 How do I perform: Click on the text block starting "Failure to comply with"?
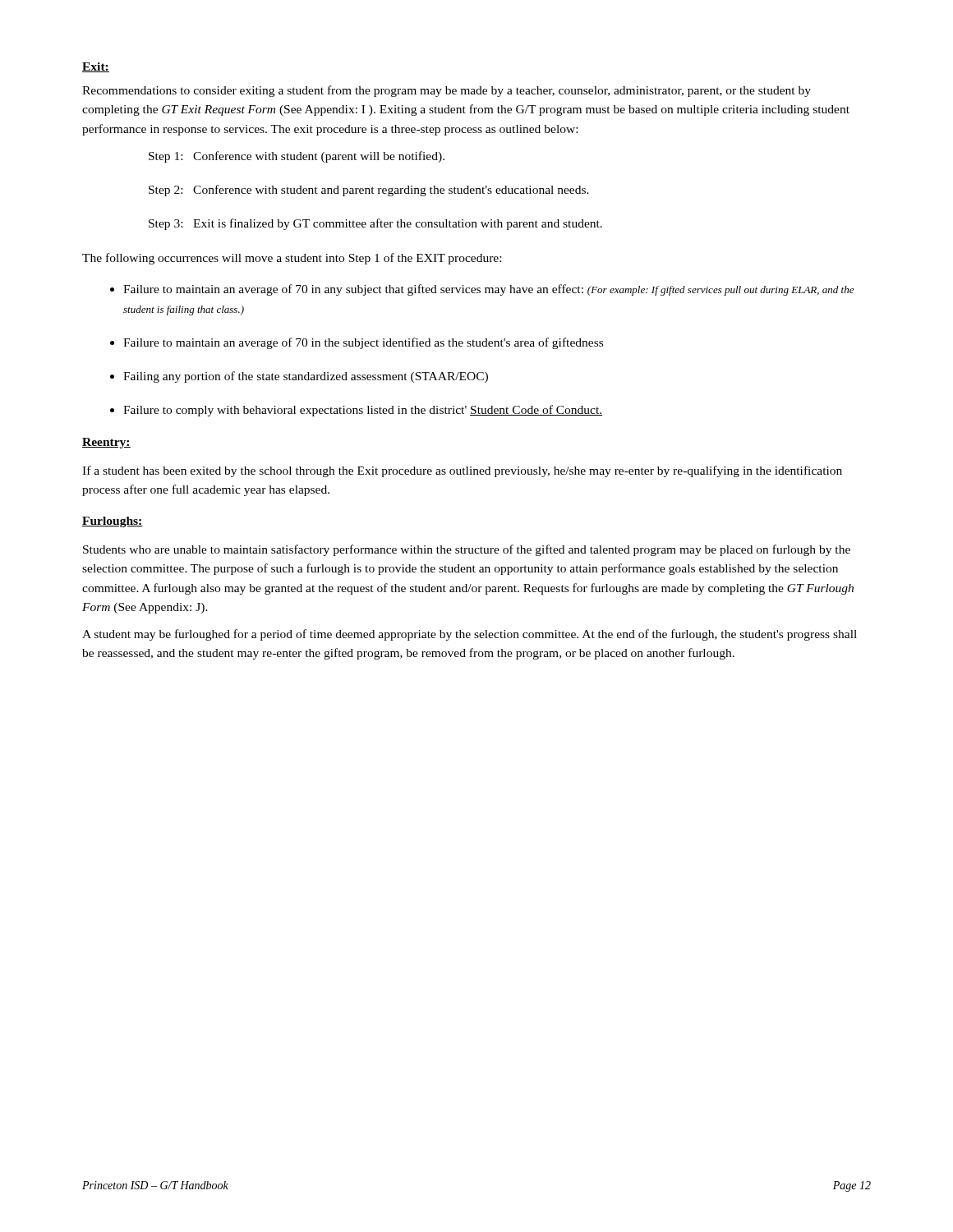(363, 410)
